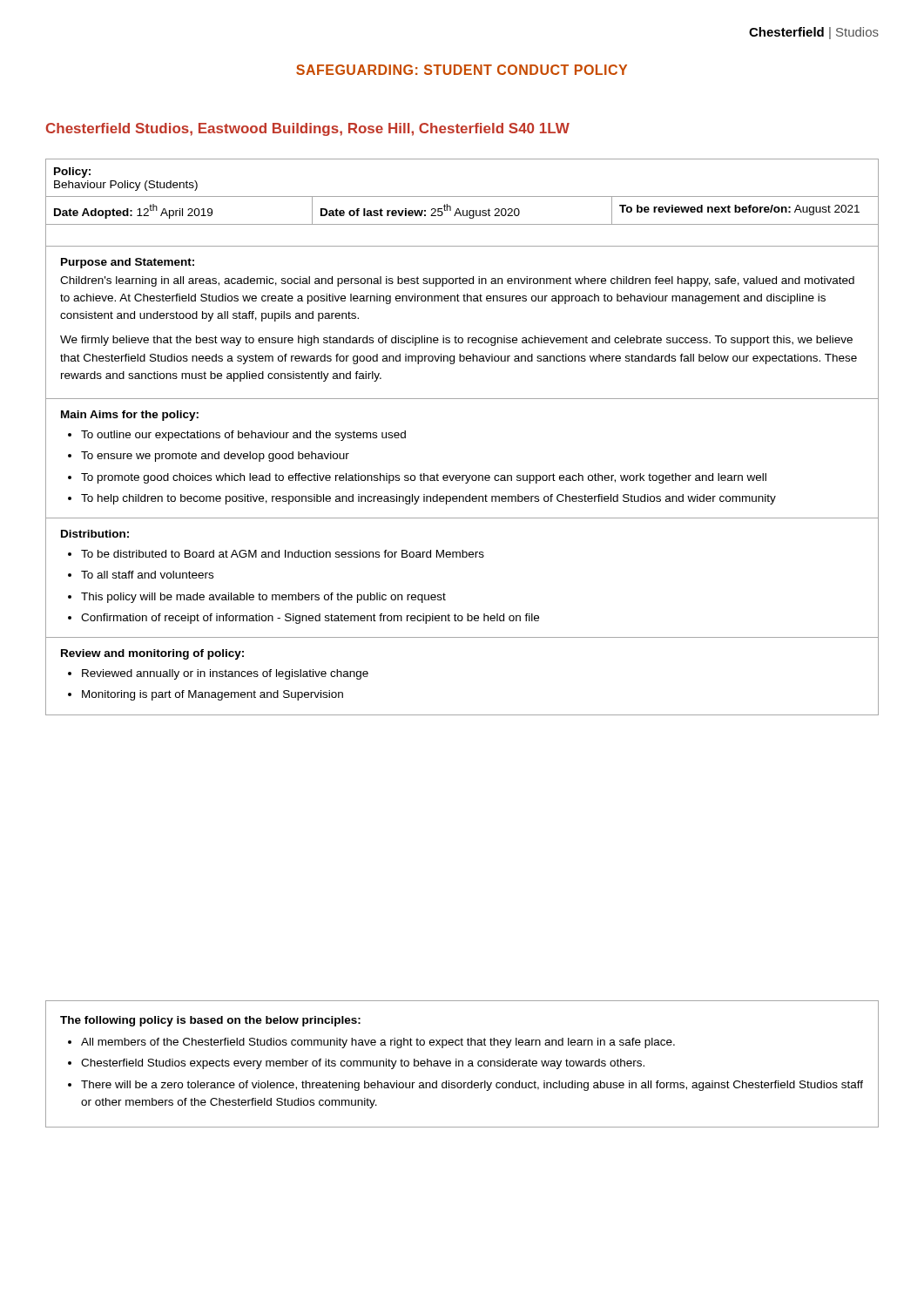
Task: Locate the passage starting "This policy will"
Action: (x=263, y=596)
